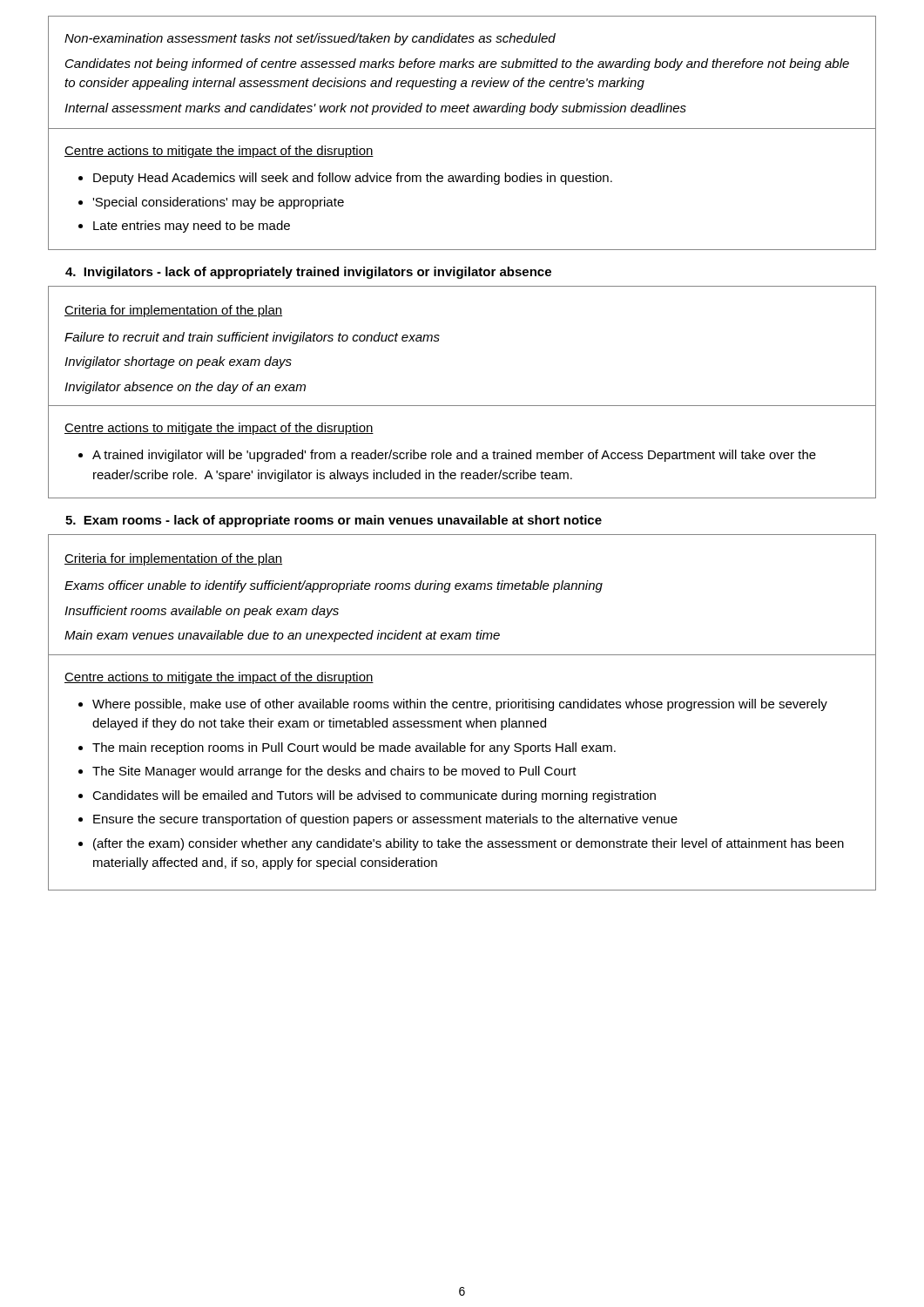924x1307 pixels.
Task: Locate the block of text that opens with "Candidates will be emailed and"
Action: point(374,795)
